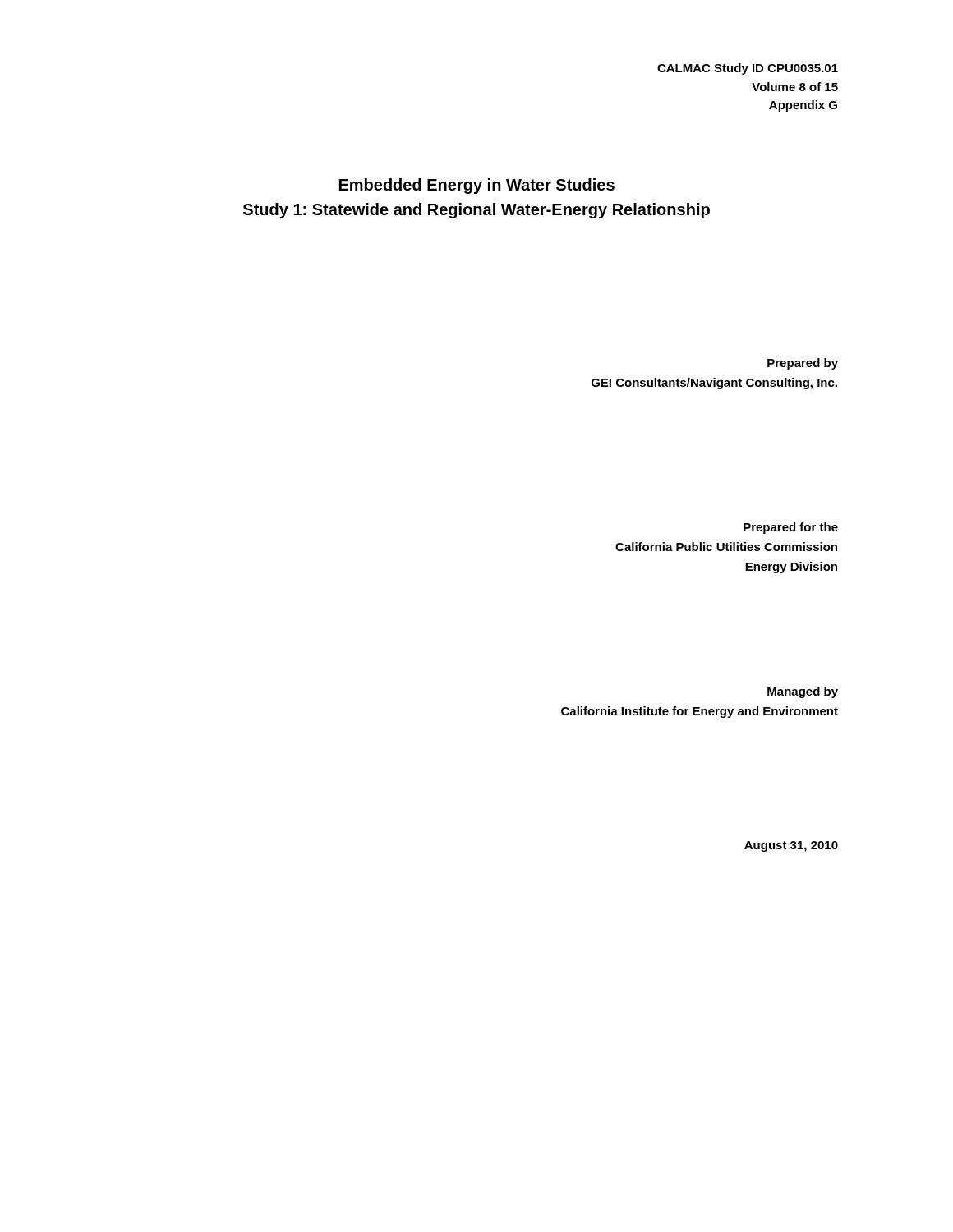Find the element starting "Managed by California Institute"
953x1232 pixels.
click(699, 701)
